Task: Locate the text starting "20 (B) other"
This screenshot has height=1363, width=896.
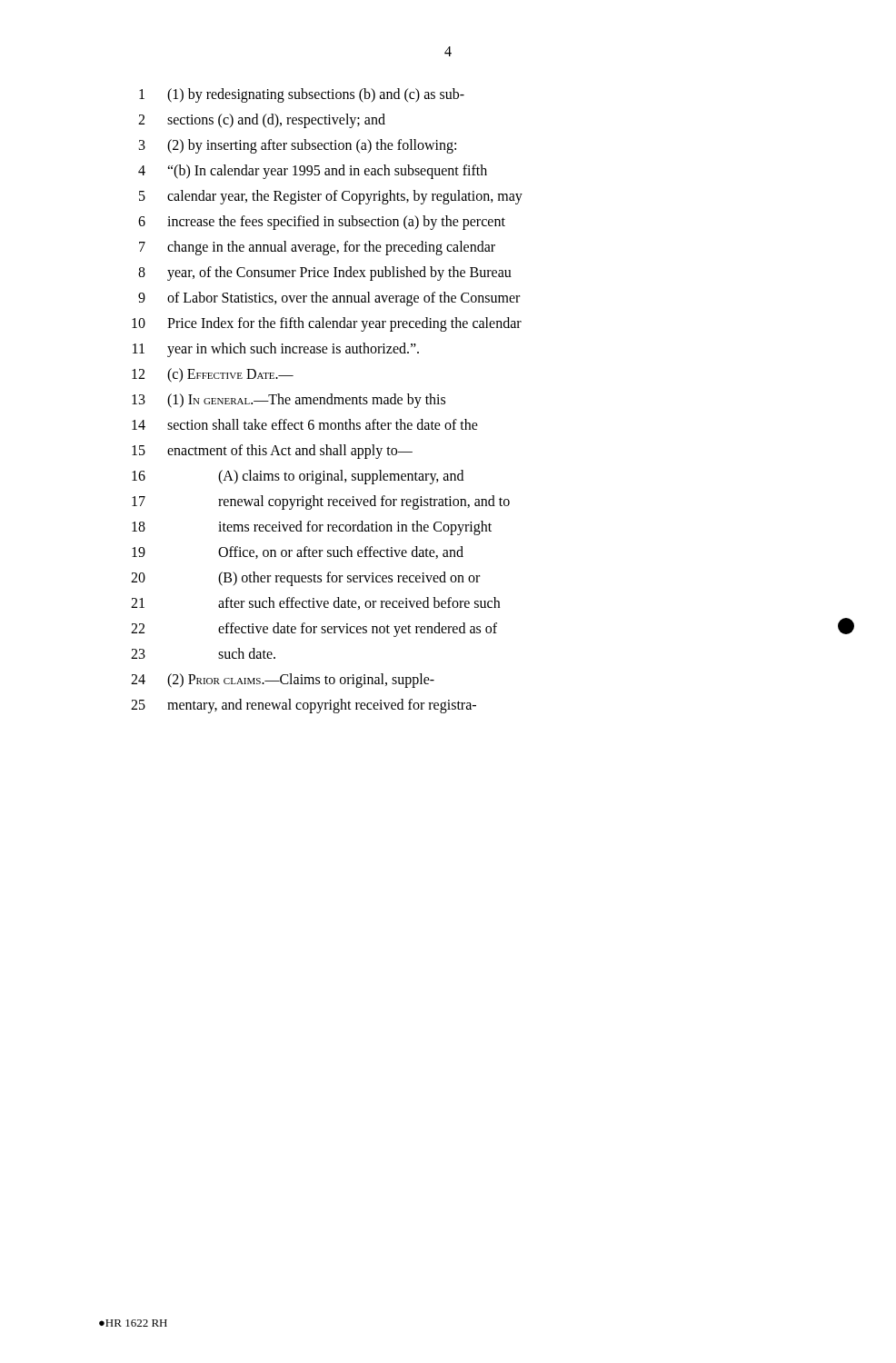Action: [461, 578]
